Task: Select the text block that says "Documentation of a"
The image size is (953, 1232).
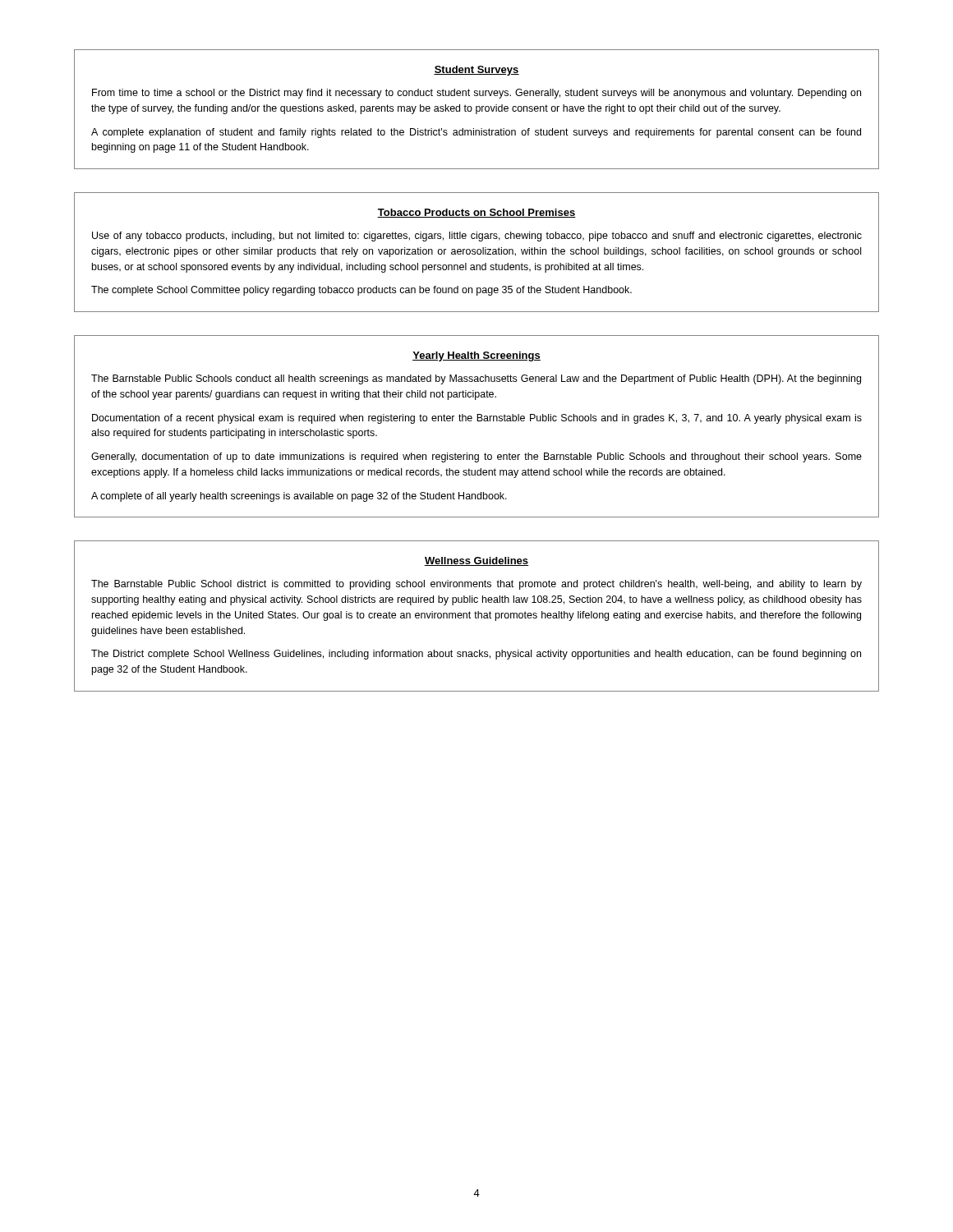Action: (x=476, y=425)
